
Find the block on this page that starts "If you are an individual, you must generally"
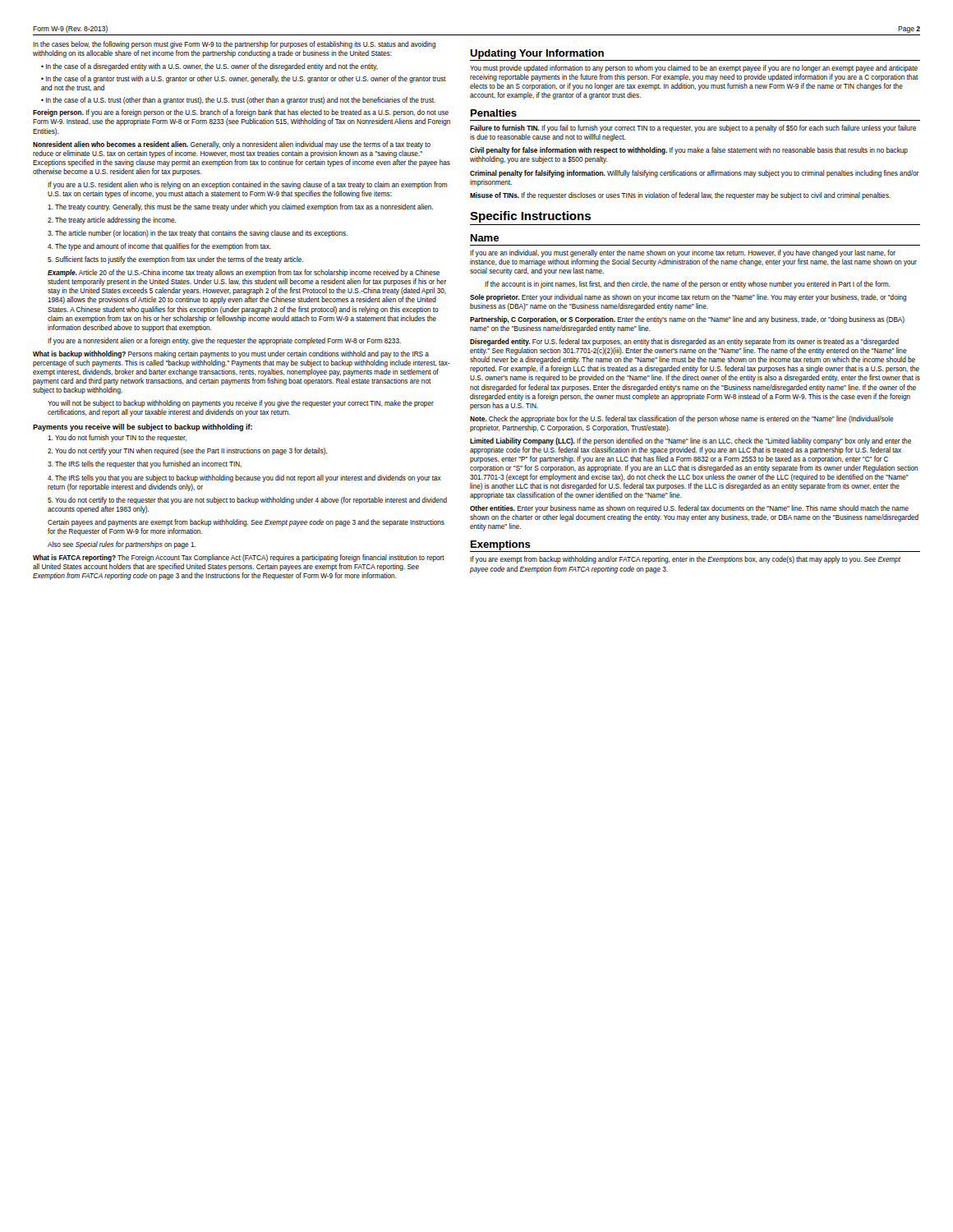click(695, 262)
